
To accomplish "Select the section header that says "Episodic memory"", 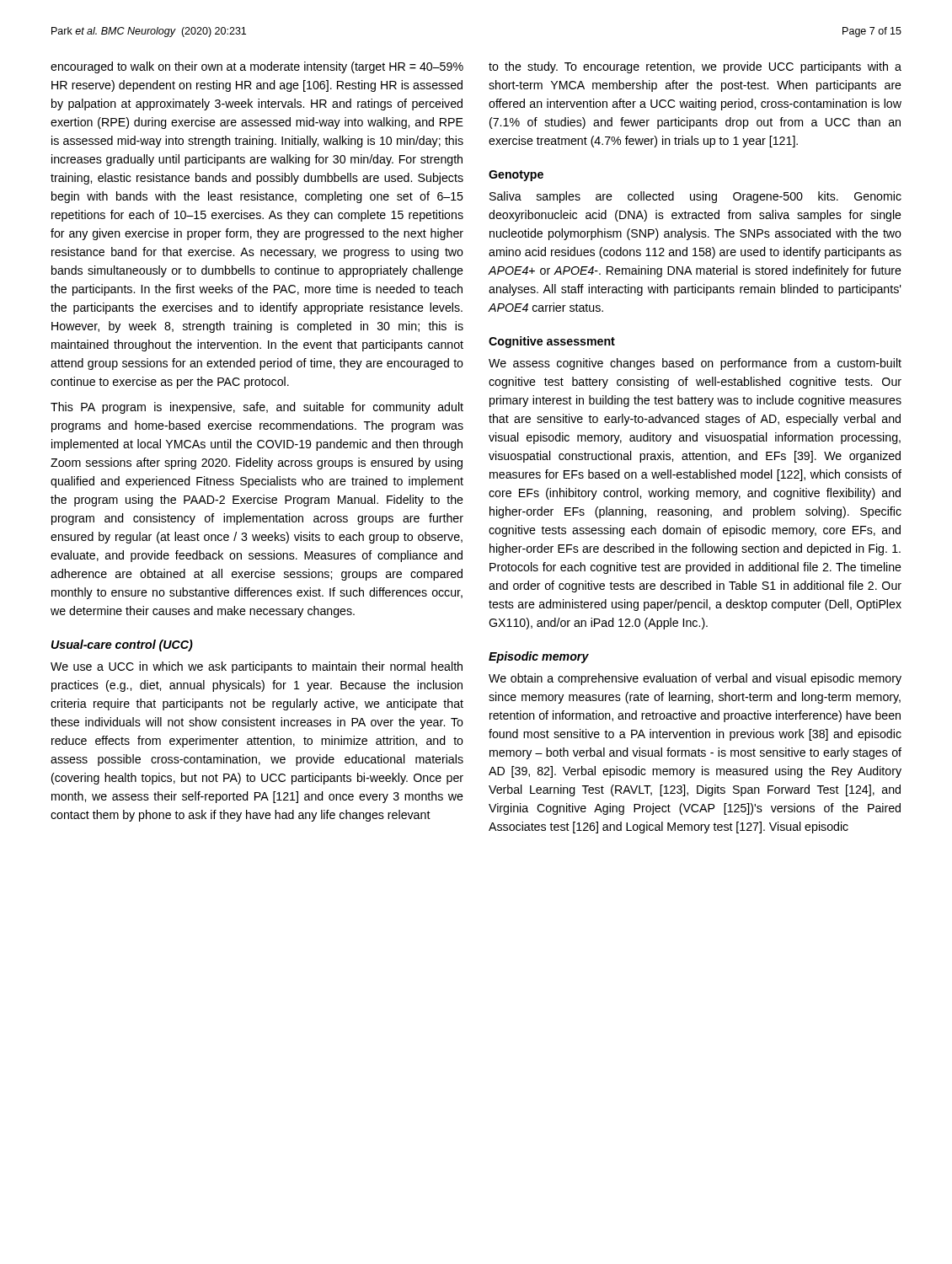I will pos(538,656).
